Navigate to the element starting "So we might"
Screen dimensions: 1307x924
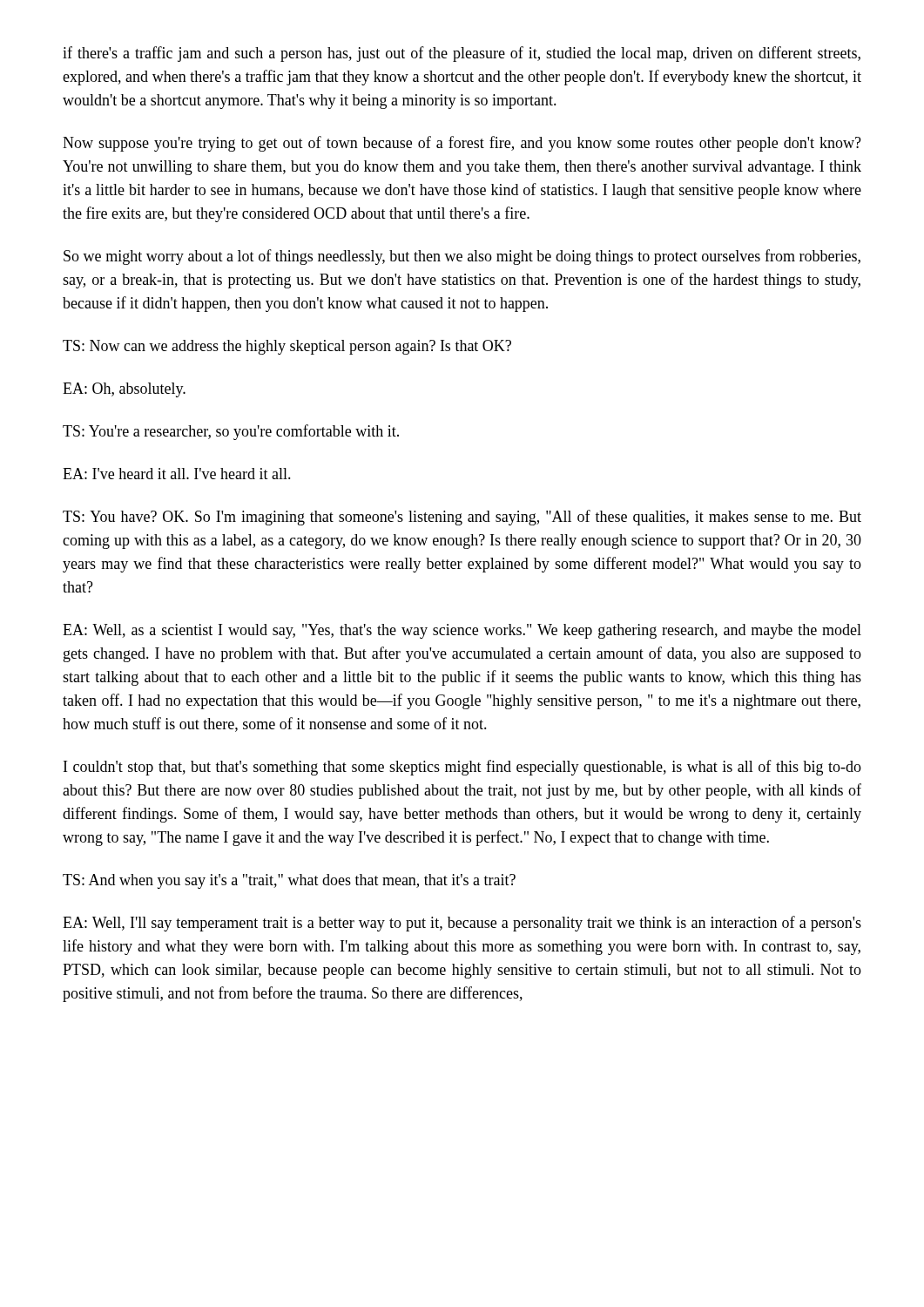pos(462,280)
